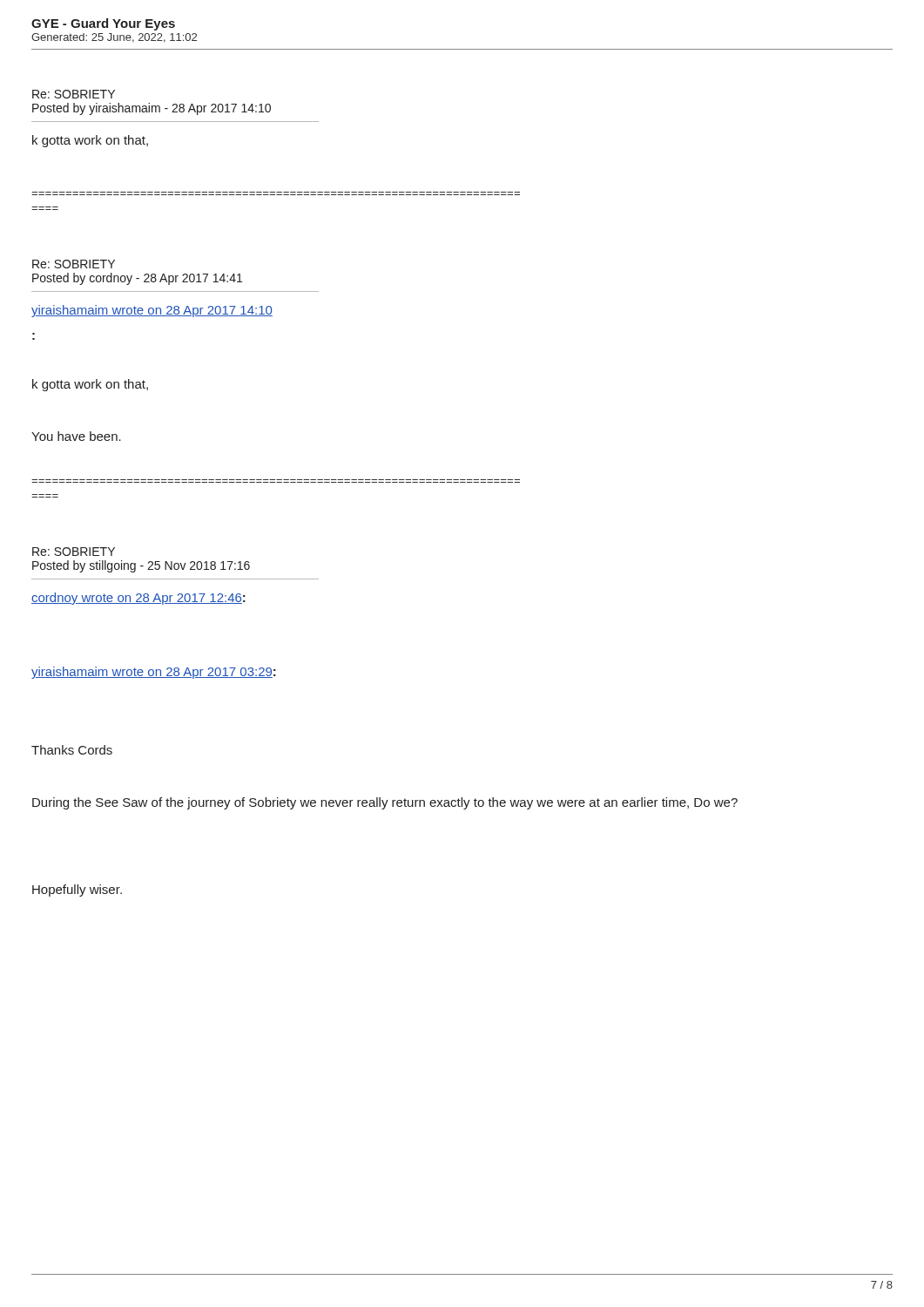Navigate to the region starting "Hopefully wiser."
Screen dimensions: 1307x924
77,891
